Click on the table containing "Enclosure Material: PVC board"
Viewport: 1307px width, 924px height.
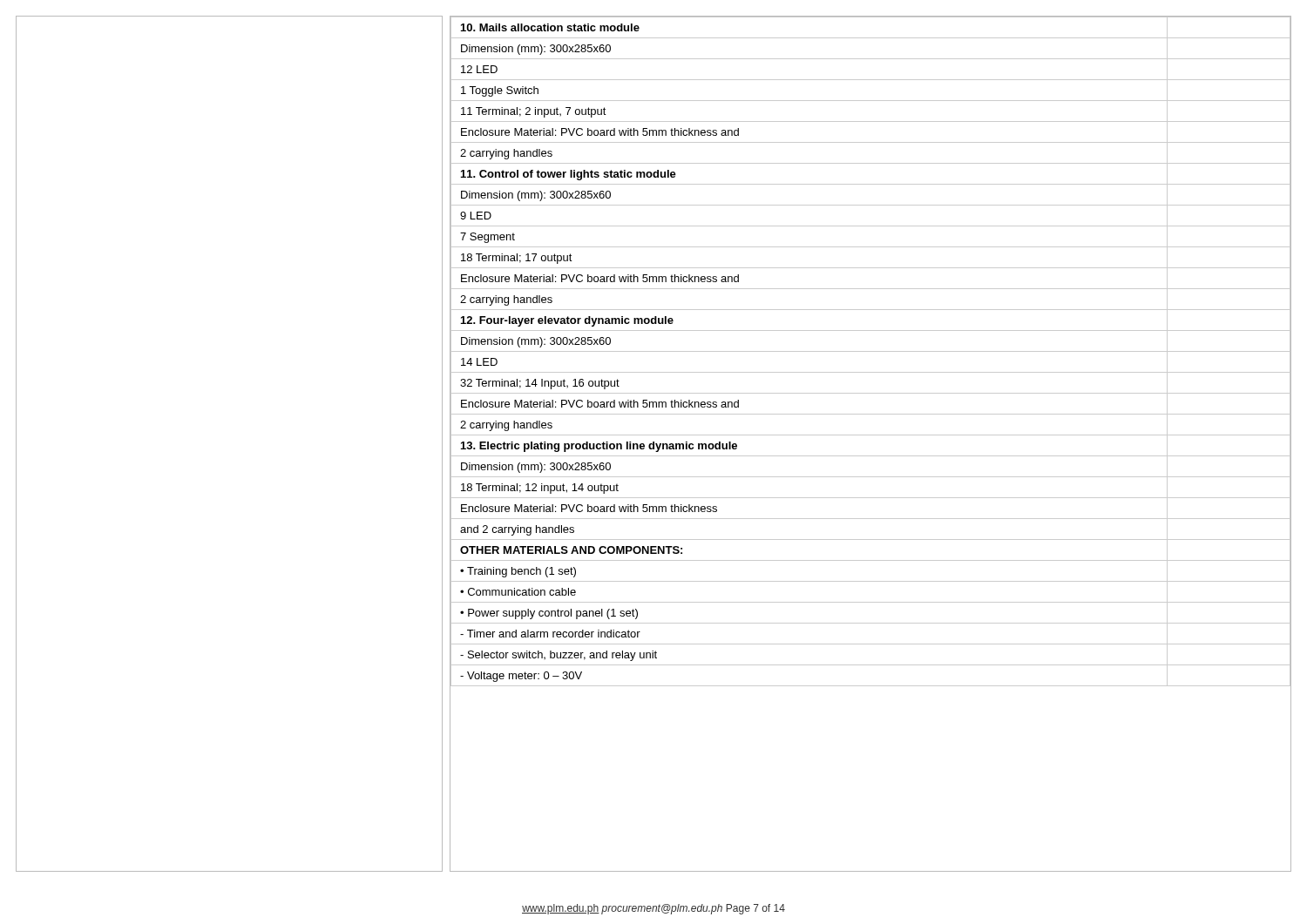870,444
